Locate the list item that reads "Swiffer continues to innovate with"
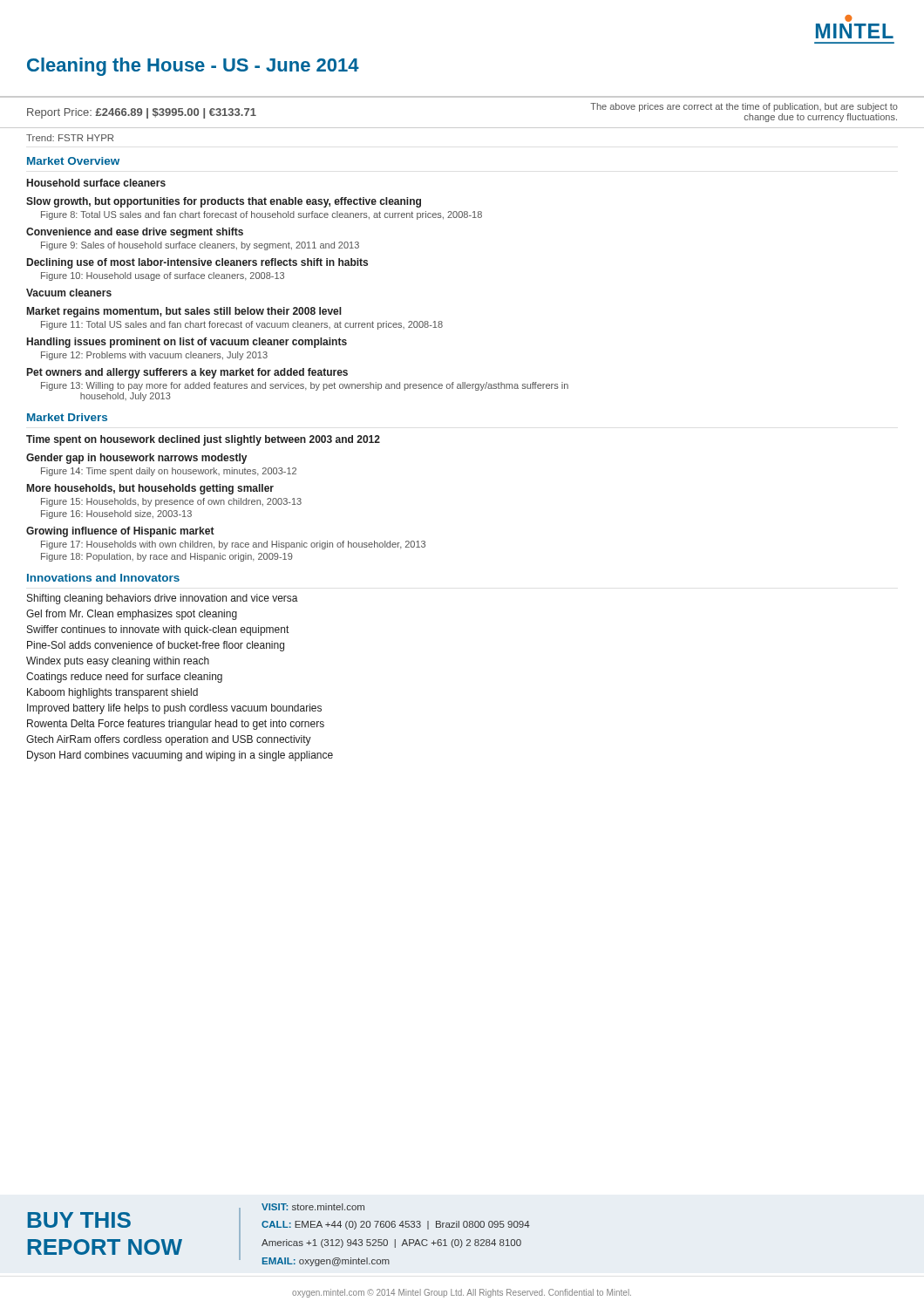 point(157,630)
